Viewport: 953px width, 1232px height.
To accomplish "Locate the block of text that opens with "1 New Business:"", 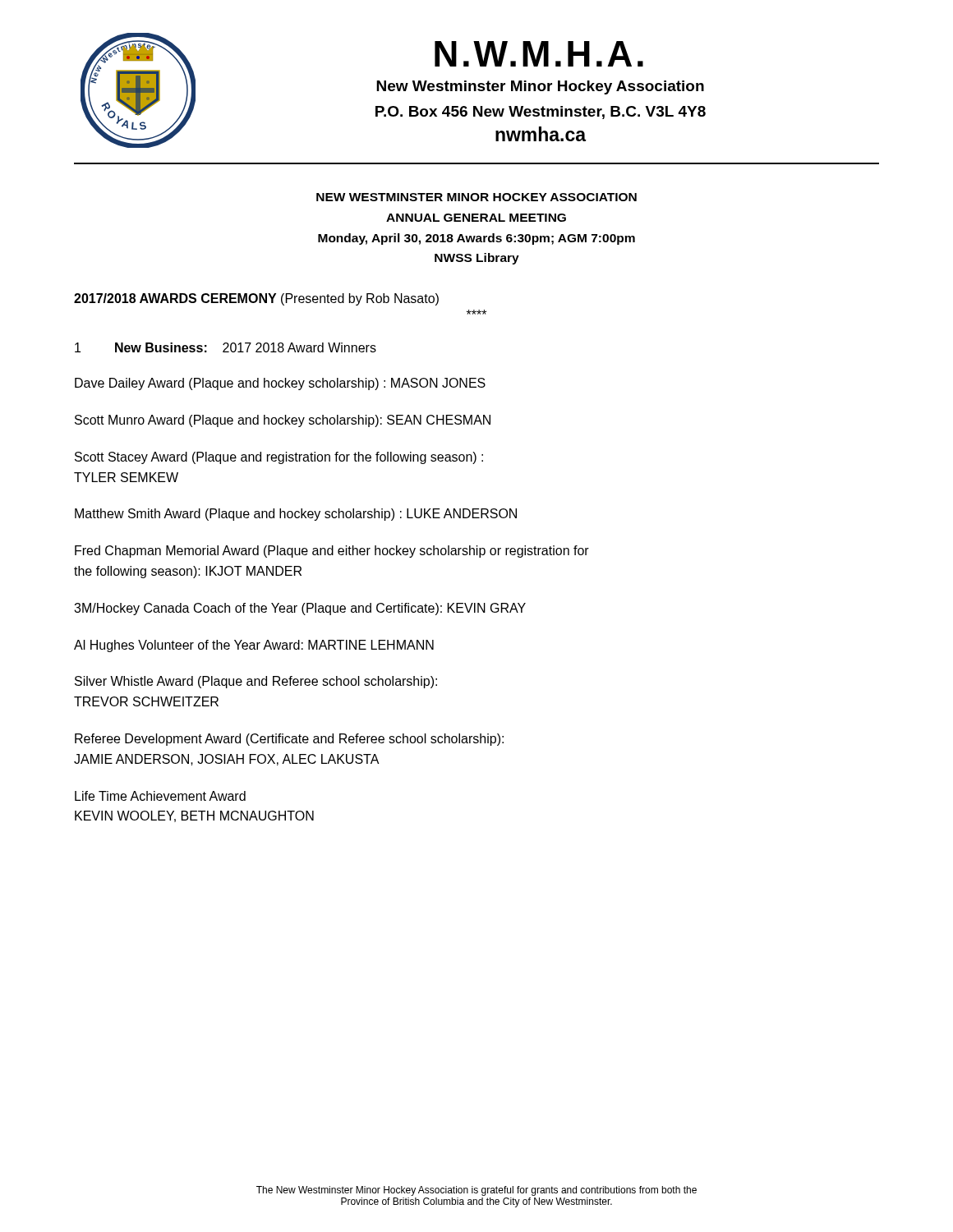I will coord(225,348).
